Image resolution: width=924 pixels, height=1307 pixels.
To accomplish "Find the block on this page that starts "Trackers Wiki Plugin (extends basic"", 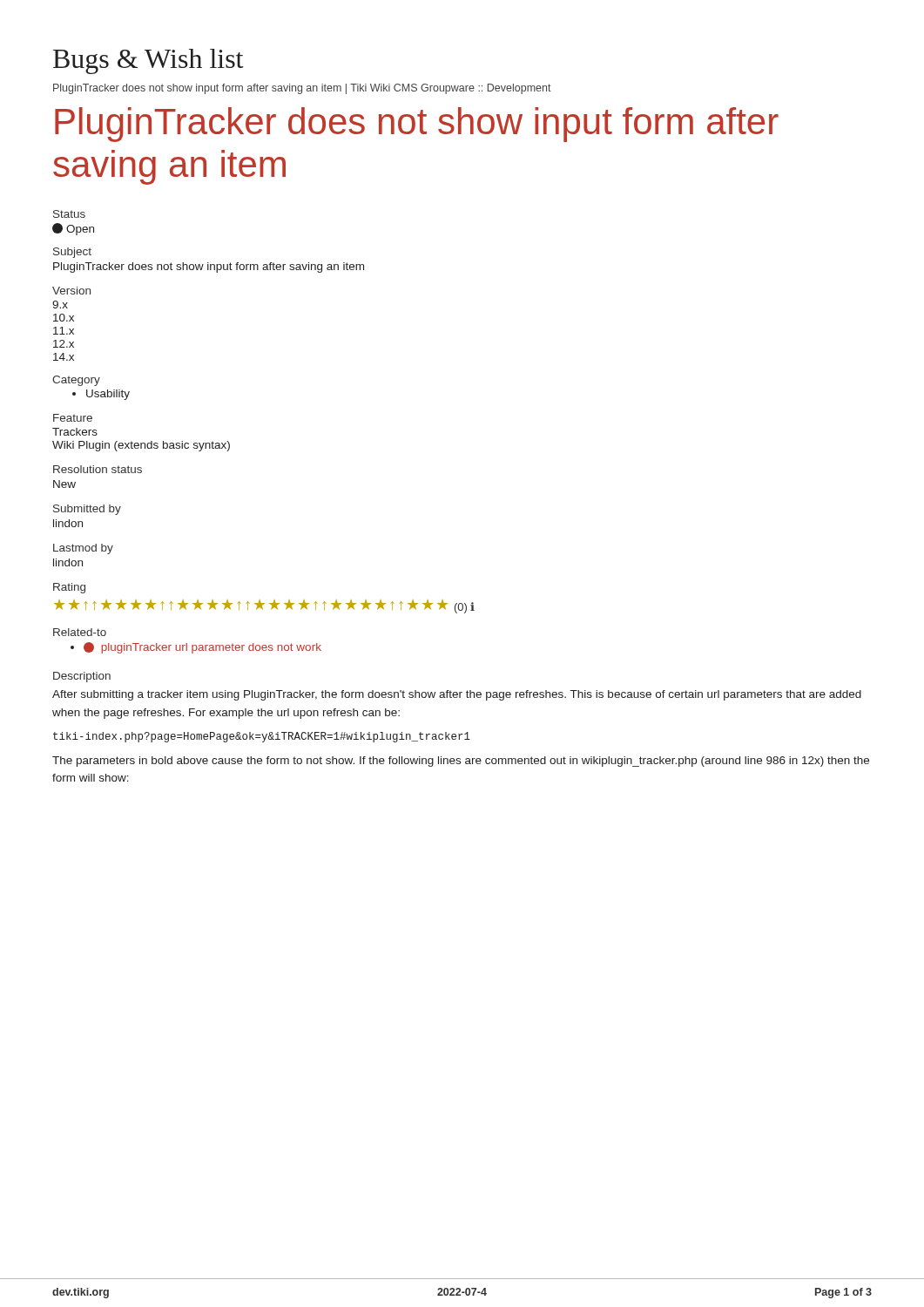I will coord(75,432).
